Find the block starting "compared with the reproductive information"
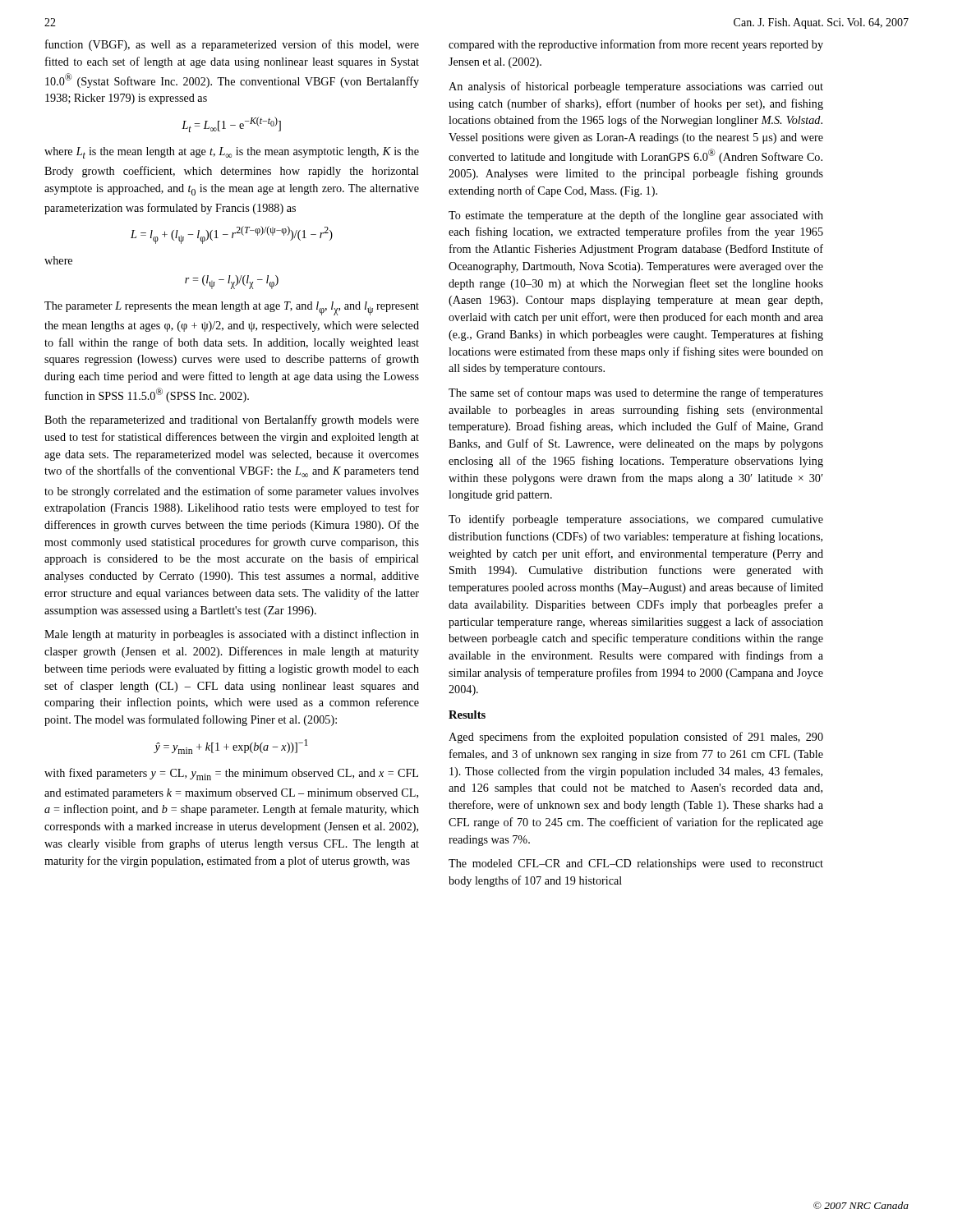 (x=636, y=367)
